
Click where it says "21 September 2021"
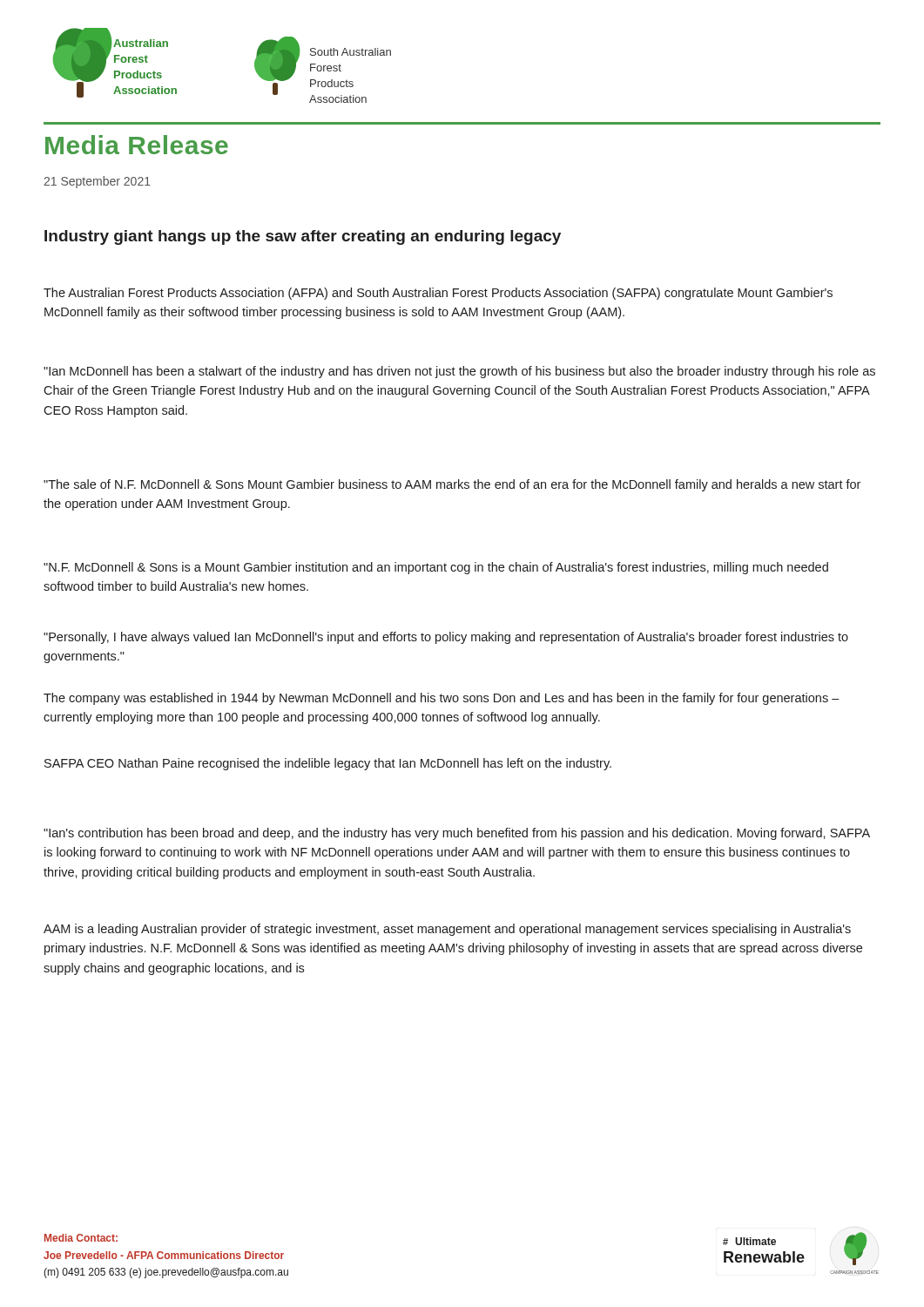tap(97, 181)
